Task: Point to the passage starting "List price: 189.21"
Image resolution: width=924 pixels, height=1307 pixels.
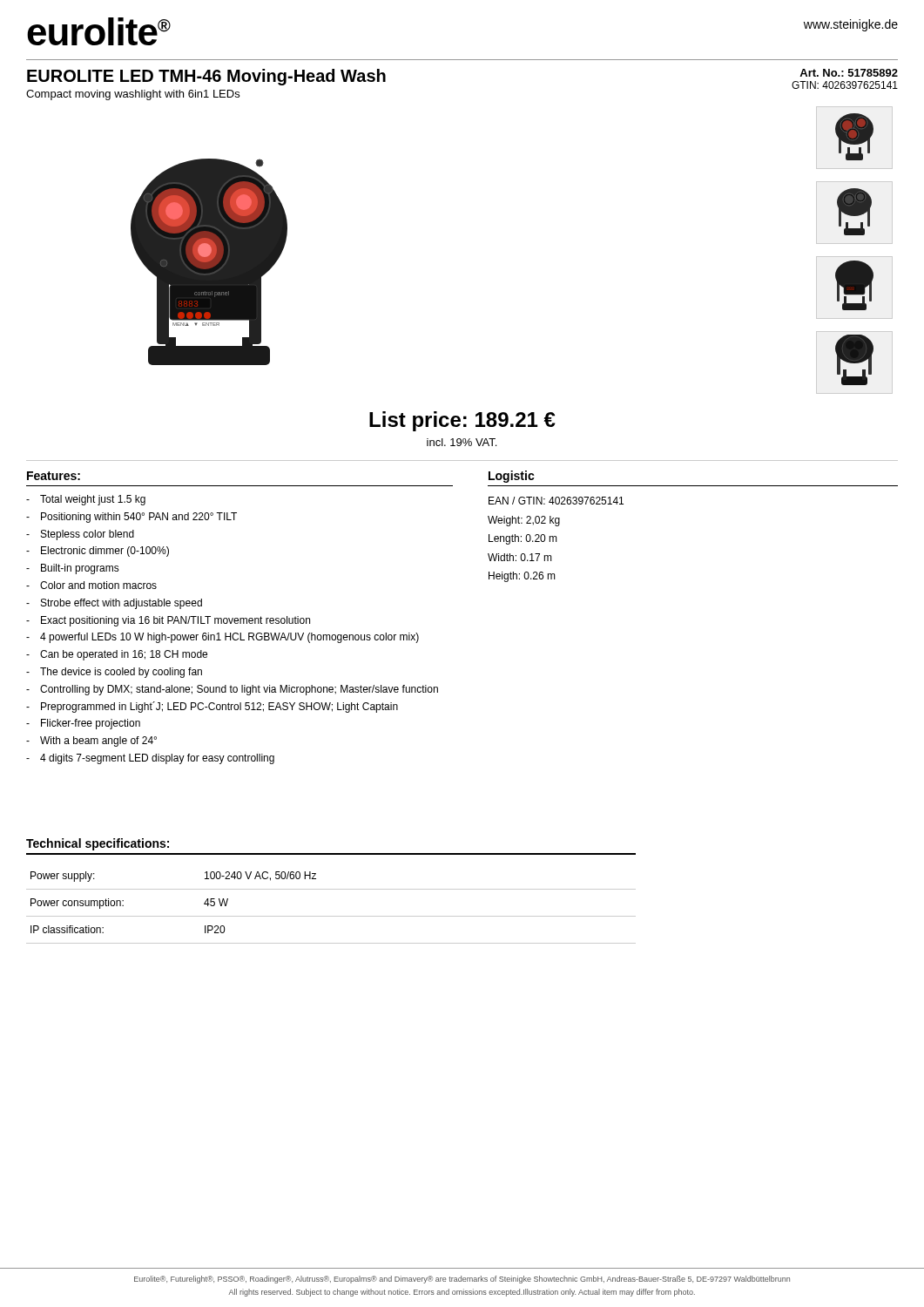Action: pos(462,420)
